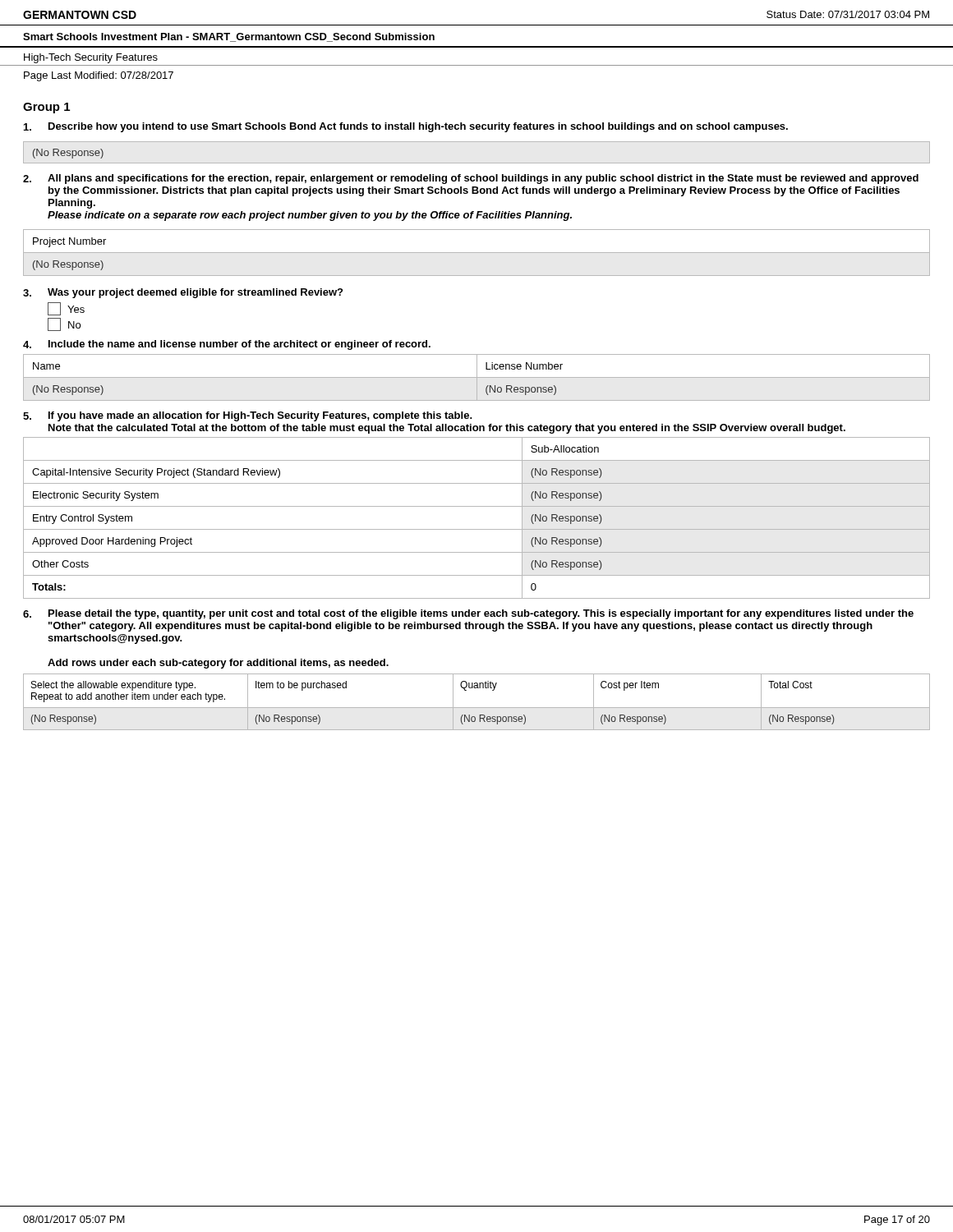Locate the block of text that opens with "6. Please detail the type, quantity, per unit"

click(476, 669)
